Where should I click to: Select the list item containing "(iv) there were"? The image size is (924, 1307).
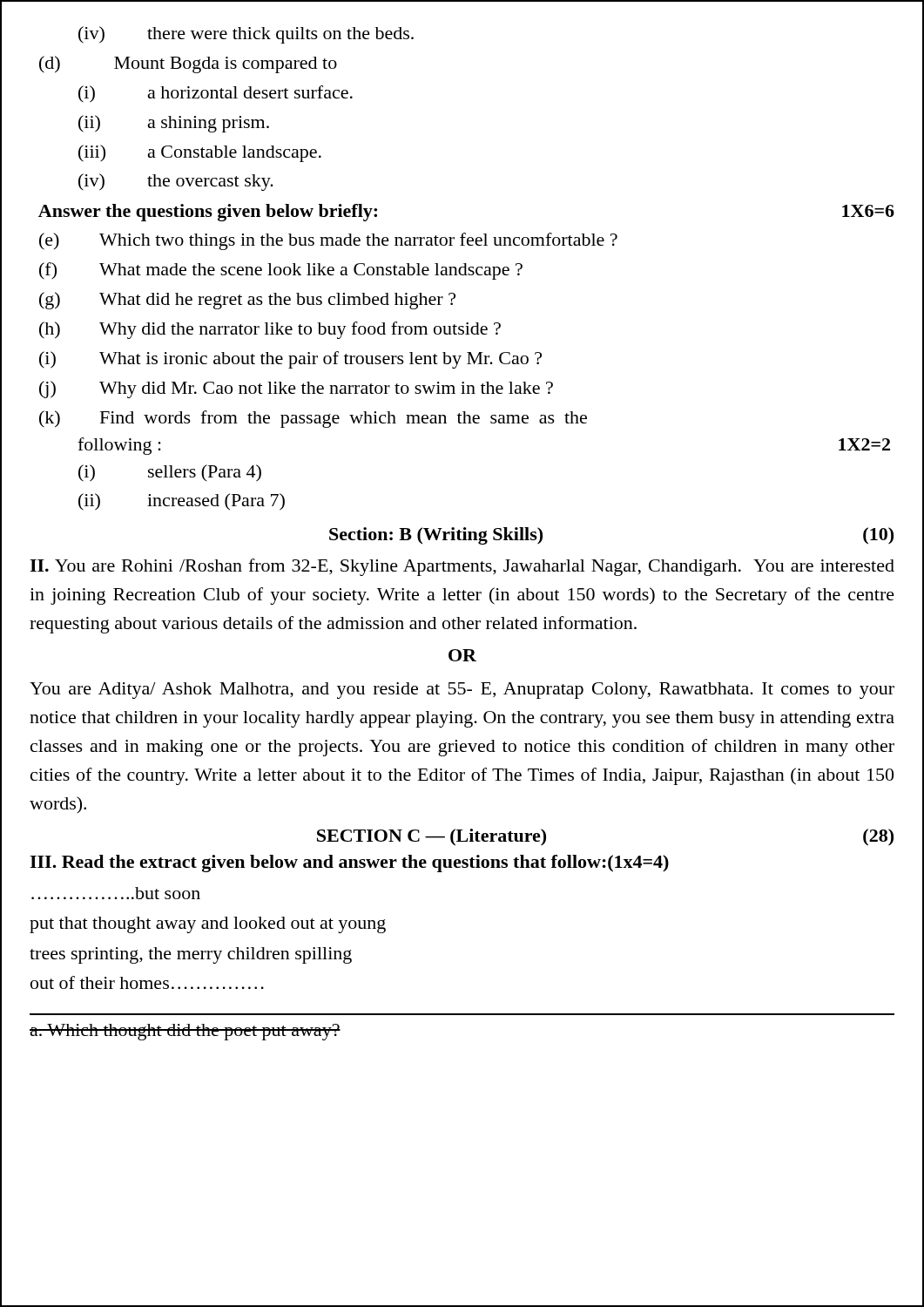[x=246, y=35]
